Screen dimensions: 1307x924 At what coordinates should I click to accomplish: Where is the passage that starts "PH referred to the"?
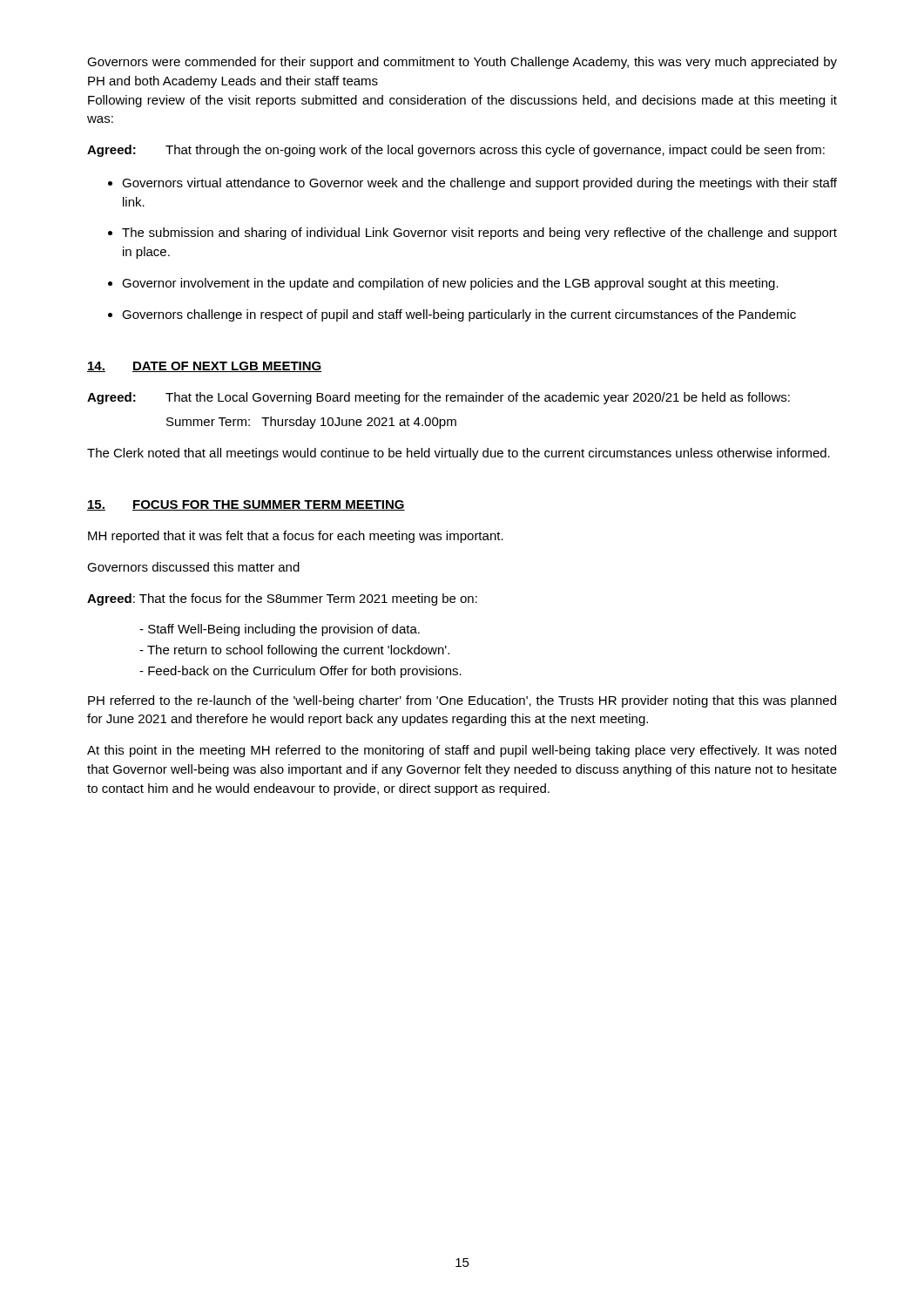pos(462,709)
